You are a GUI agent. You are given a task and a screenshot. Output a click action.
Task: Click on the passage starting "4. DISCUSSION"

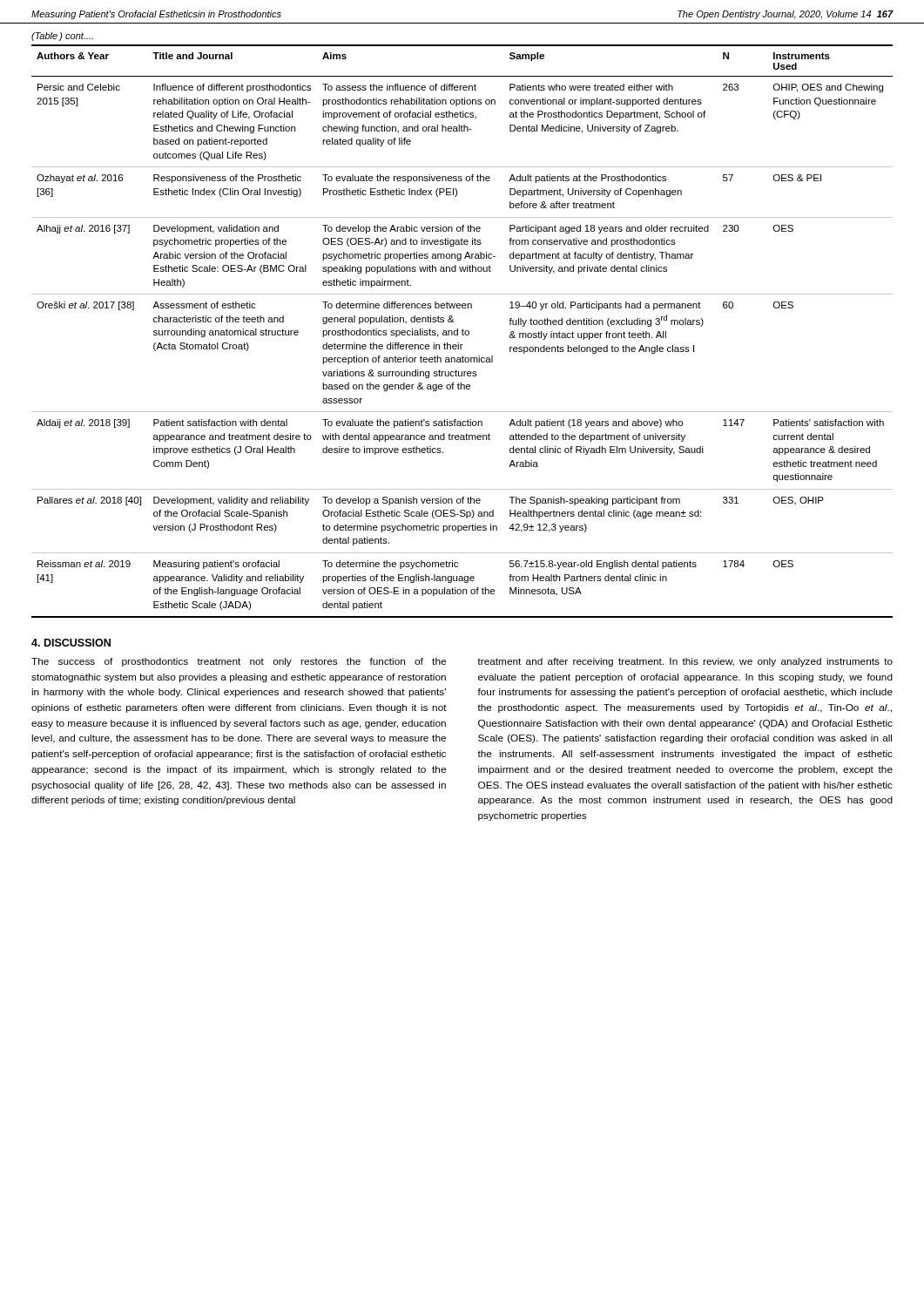coord(71,643)
